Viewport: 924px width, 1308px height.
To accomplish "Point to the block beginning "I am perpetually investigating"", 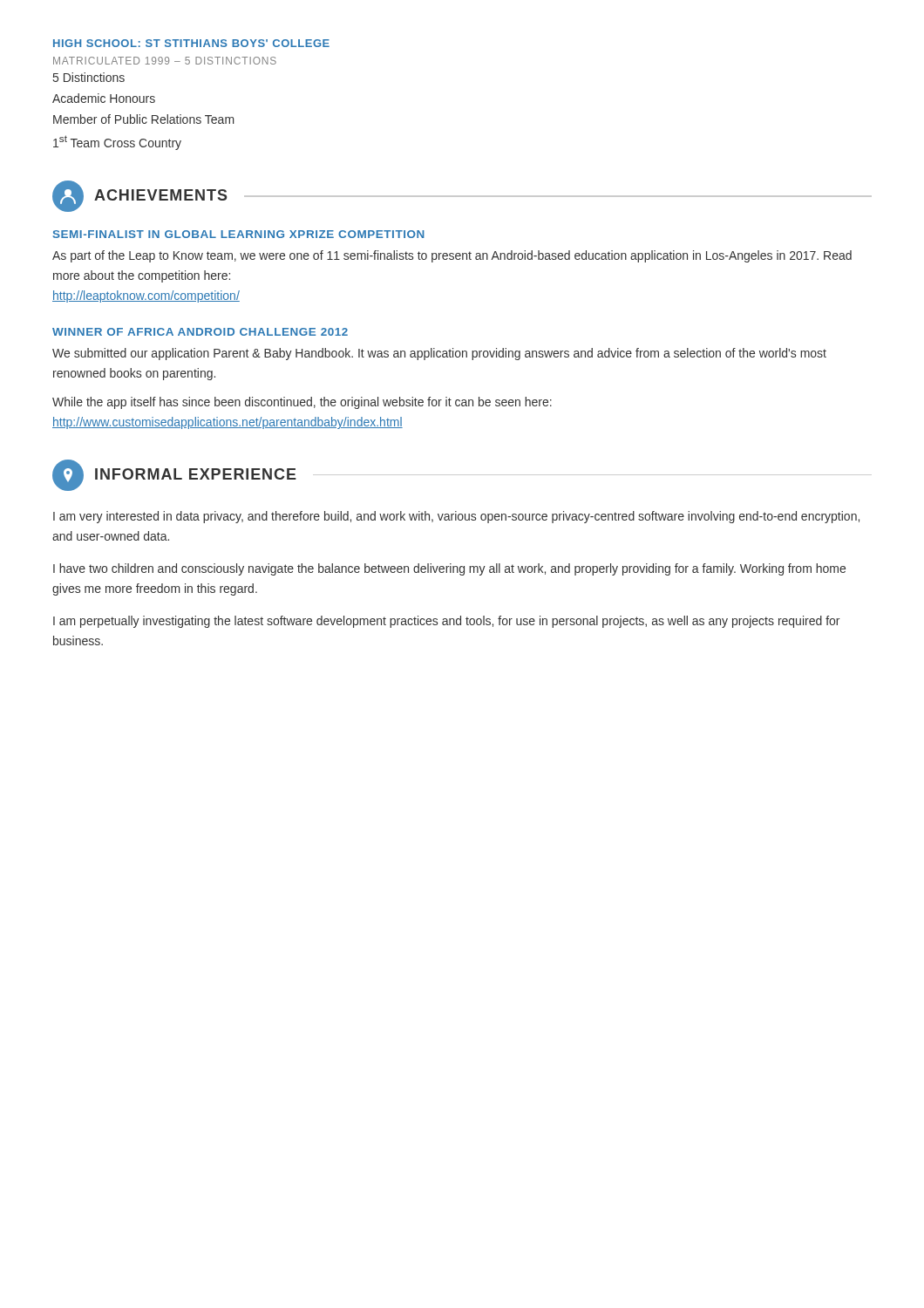I will click(x=462, y=631).
